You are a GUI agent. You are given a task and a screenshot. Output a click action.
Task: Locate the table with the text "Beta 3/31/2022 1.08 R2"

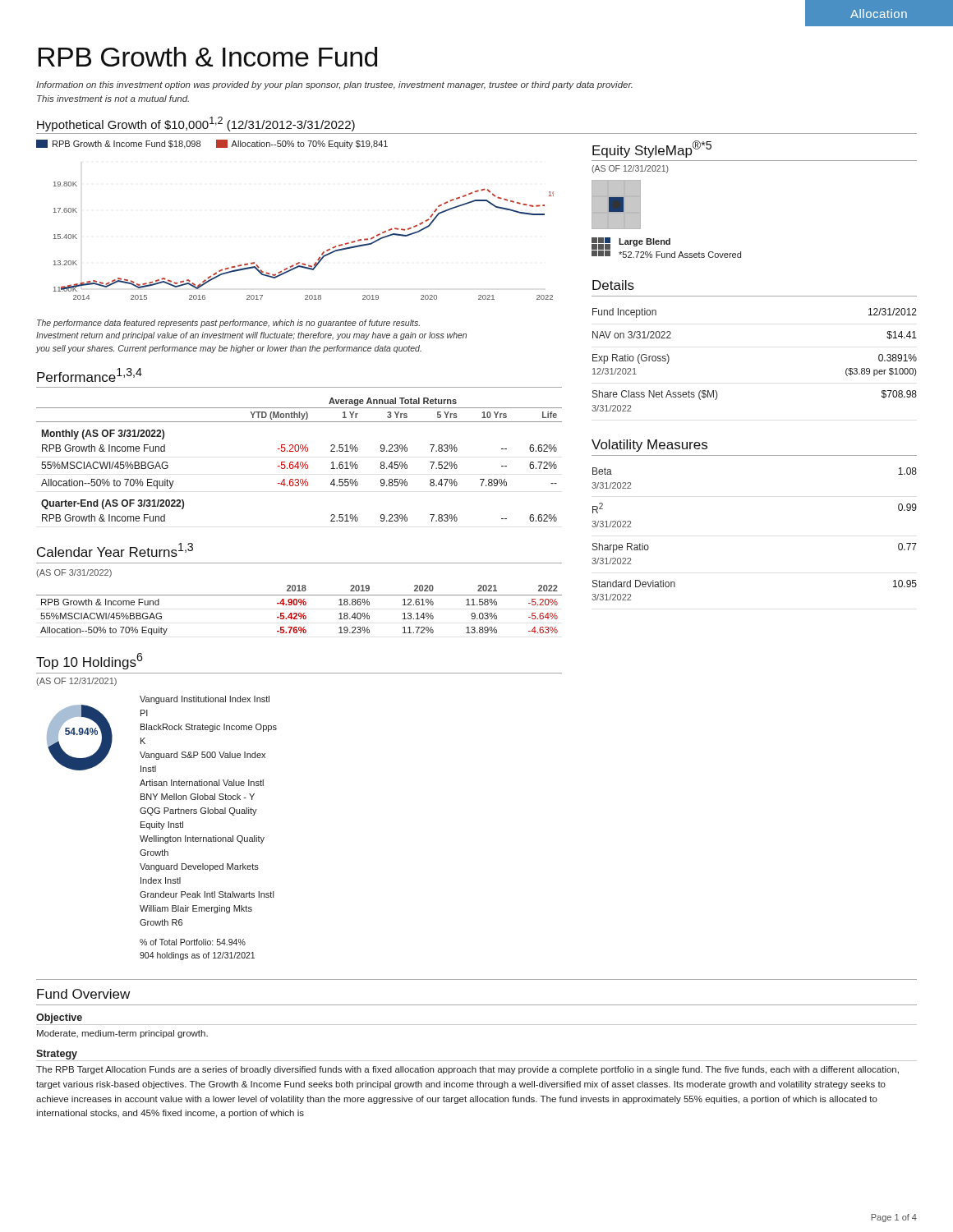754,535
